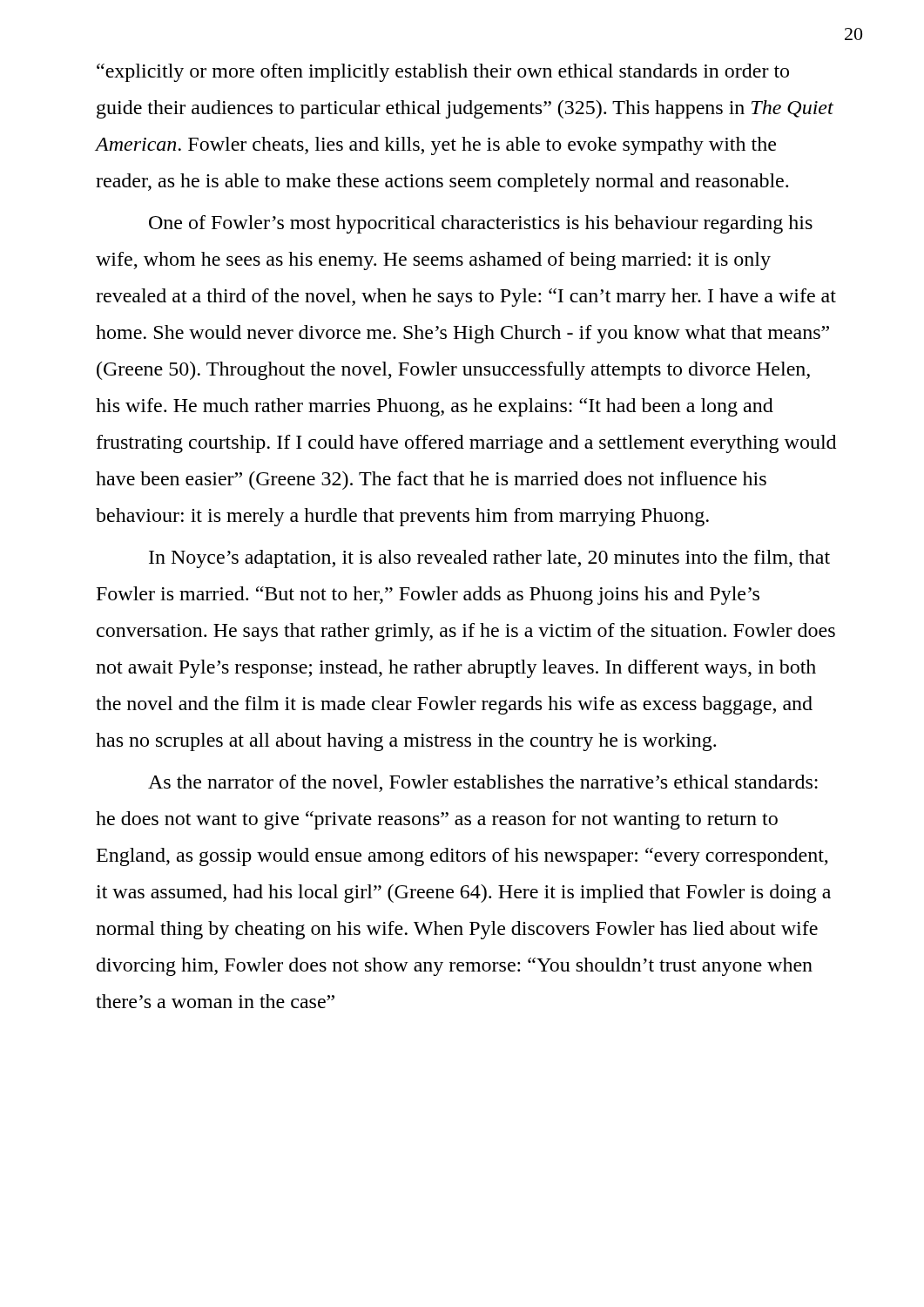Screen dimensions: 1307x924
Task: Find the text block starting "As the narrator of the novel, Fowler"
Action: point(464,891)
